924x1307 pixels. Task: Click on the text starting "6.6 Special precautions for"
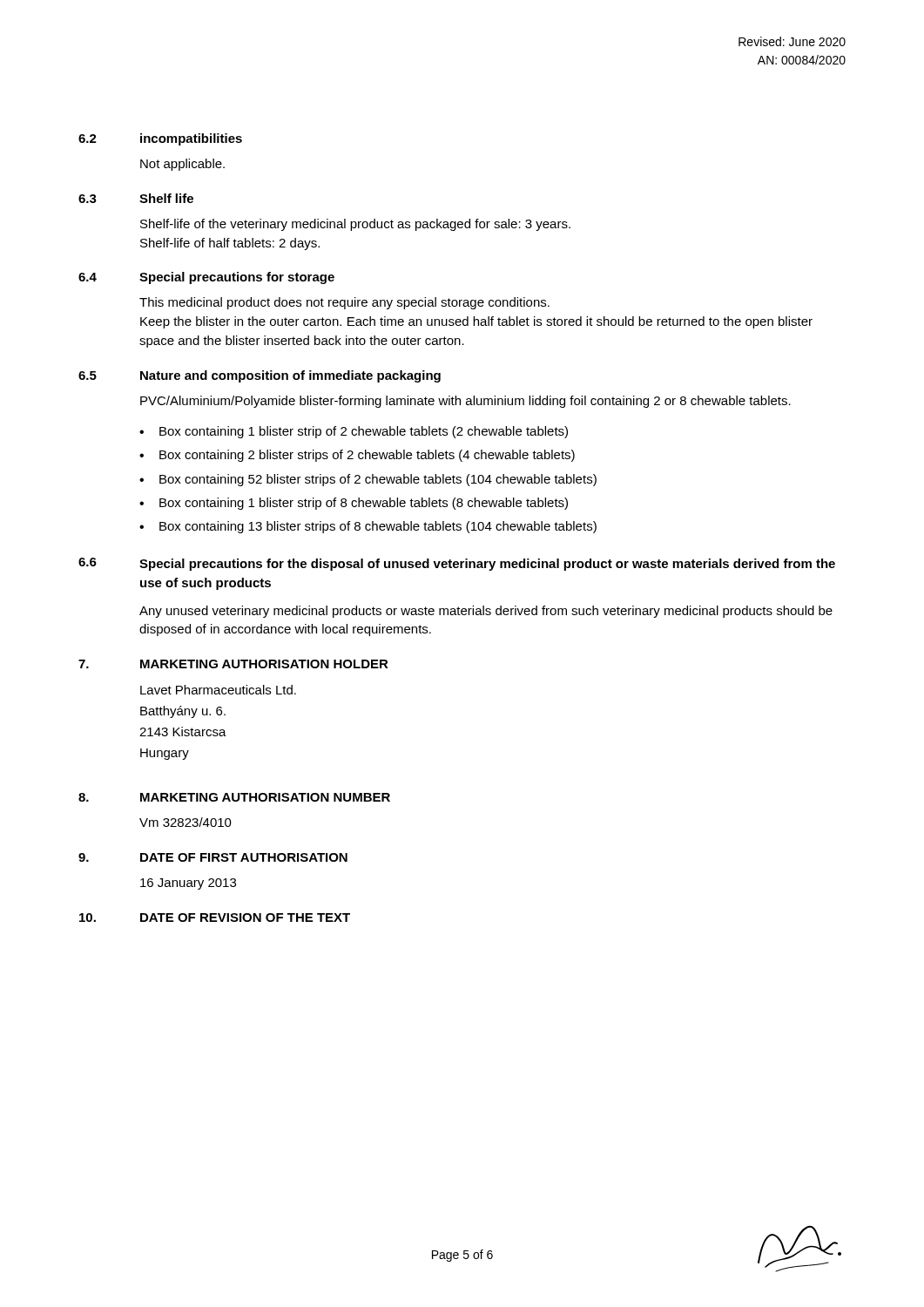462,573
